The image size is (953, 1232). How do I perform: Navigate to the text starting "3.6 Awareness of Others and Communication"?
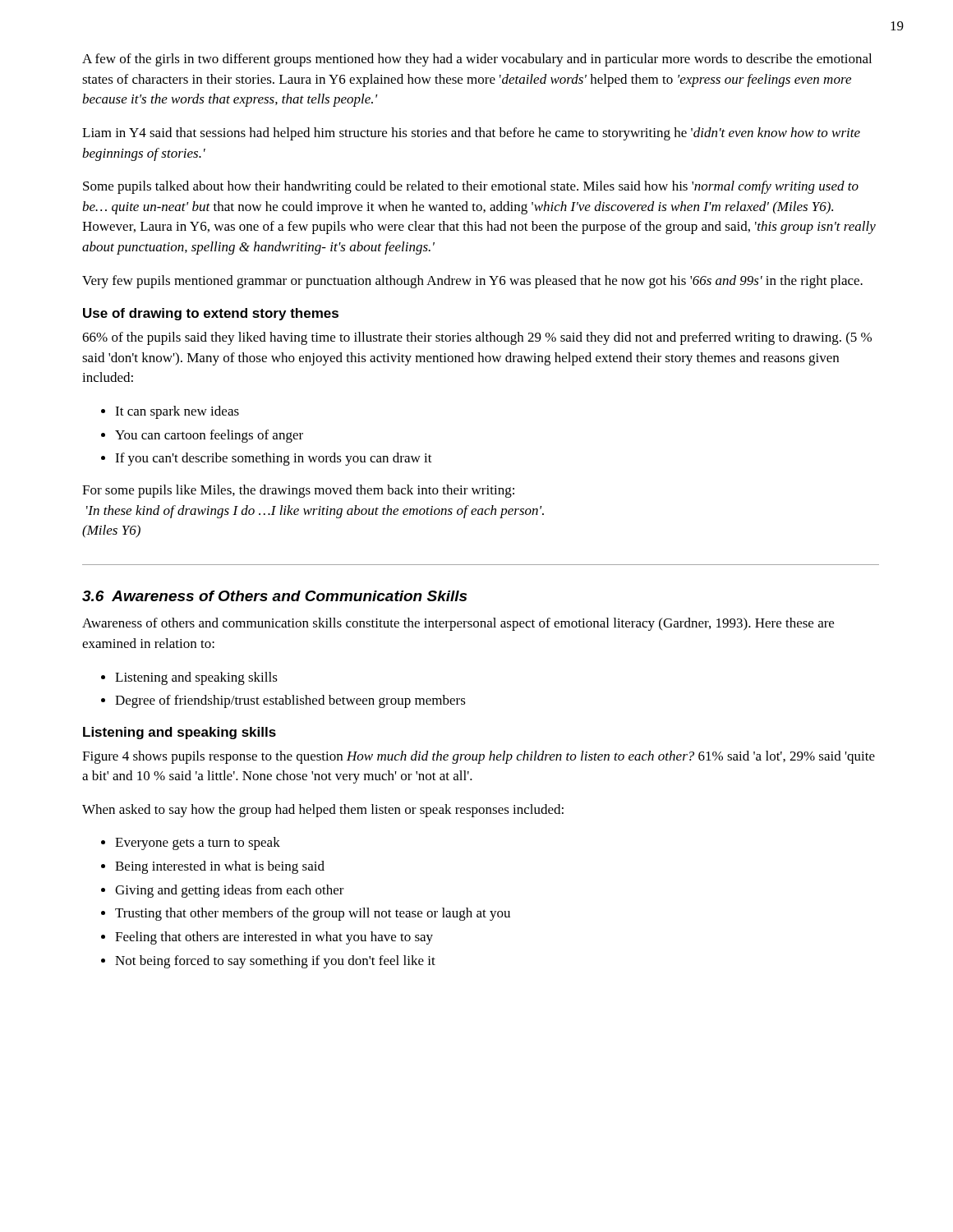point(274,596)
